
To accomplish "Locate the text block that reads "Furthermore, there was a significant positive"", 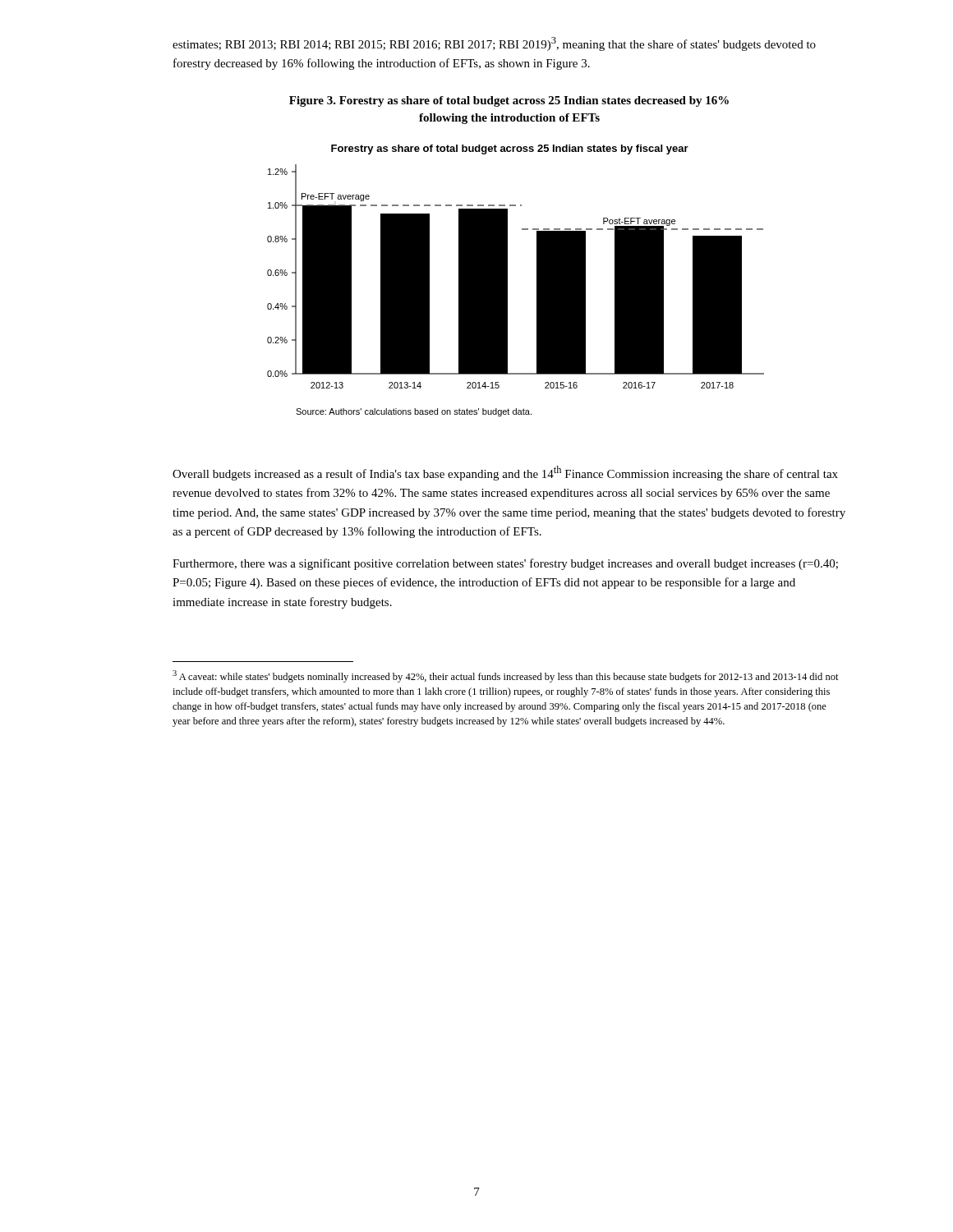I will pyautogui.click(x=506, y=583).
